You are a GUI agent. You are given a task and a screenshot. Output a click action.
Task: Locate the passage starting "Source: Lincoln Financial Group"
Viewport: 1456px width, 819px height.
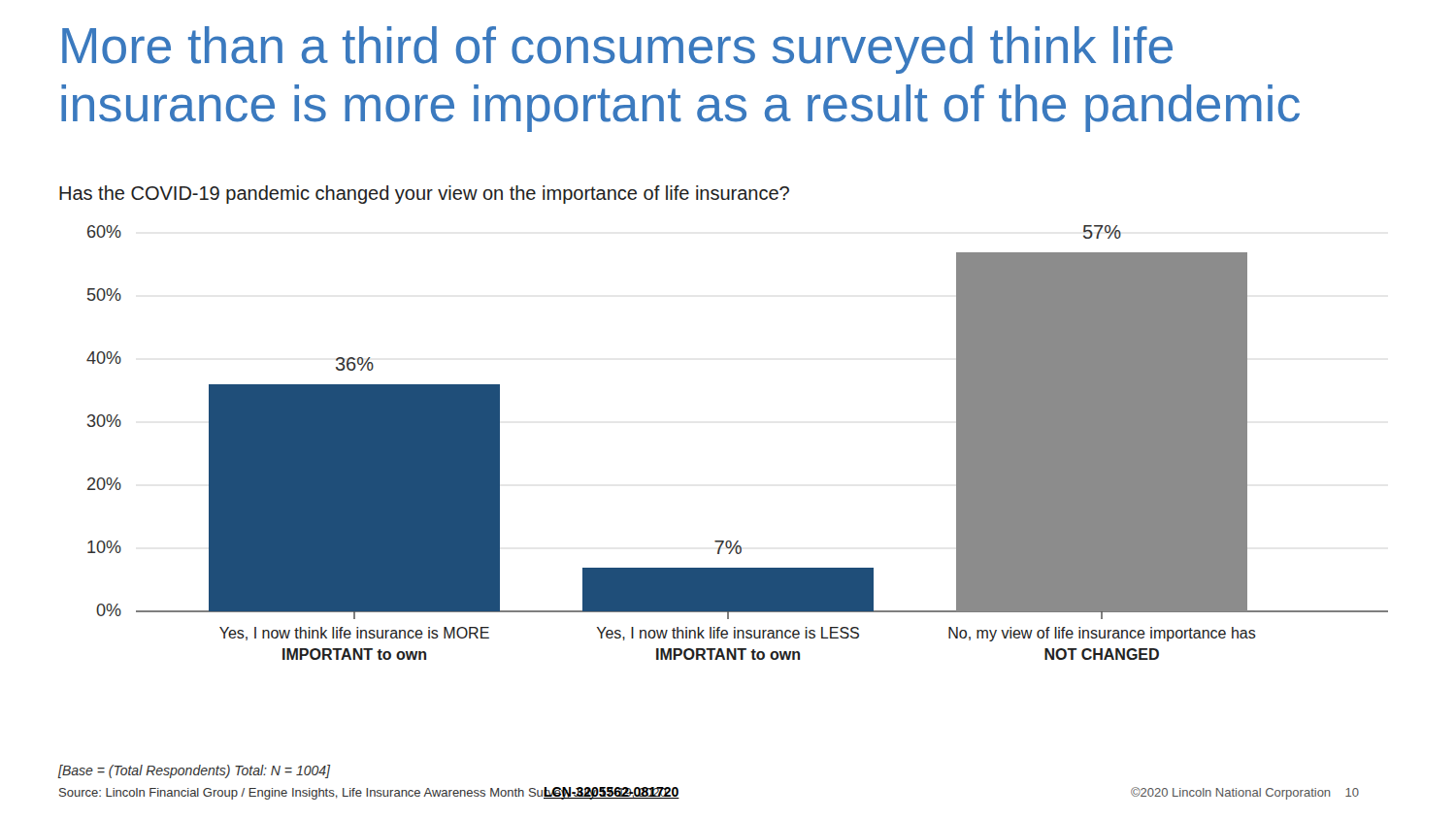click(362, 792)
